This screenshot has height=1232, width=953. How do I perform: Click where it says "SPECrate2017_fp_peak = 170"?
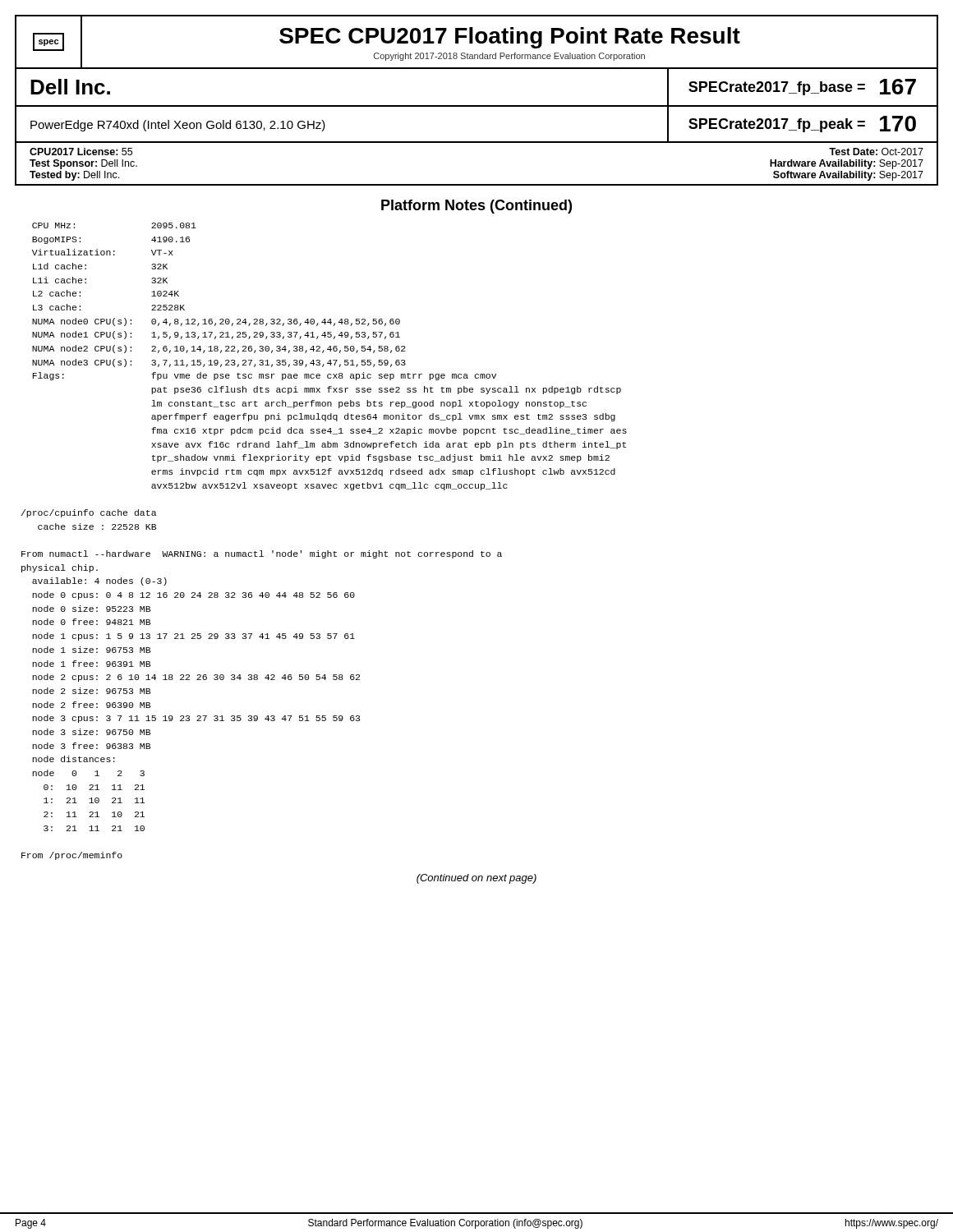pos(803,124)
